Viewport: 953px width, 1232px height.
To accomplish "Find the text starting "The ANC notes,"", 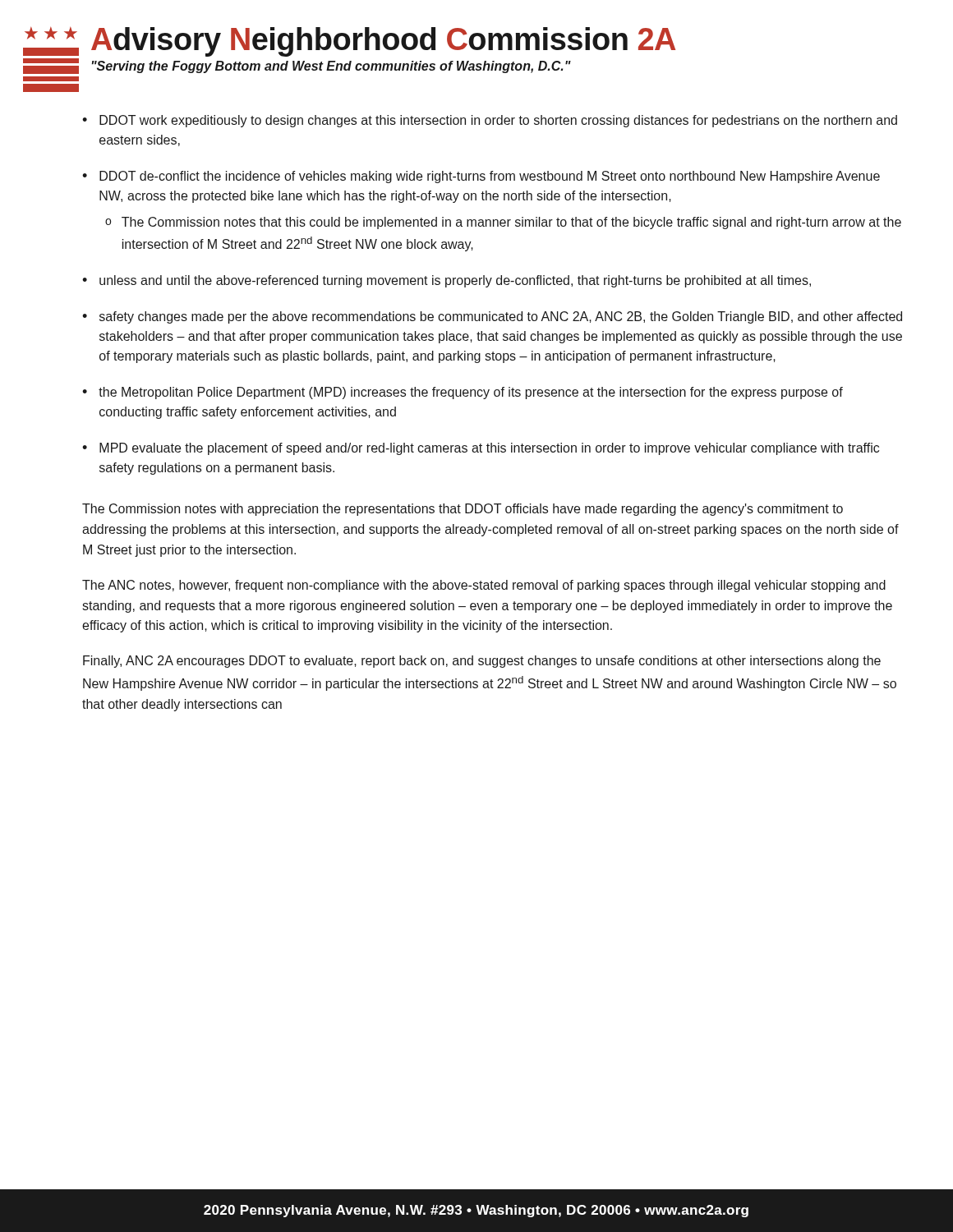I will coord(487,605).
